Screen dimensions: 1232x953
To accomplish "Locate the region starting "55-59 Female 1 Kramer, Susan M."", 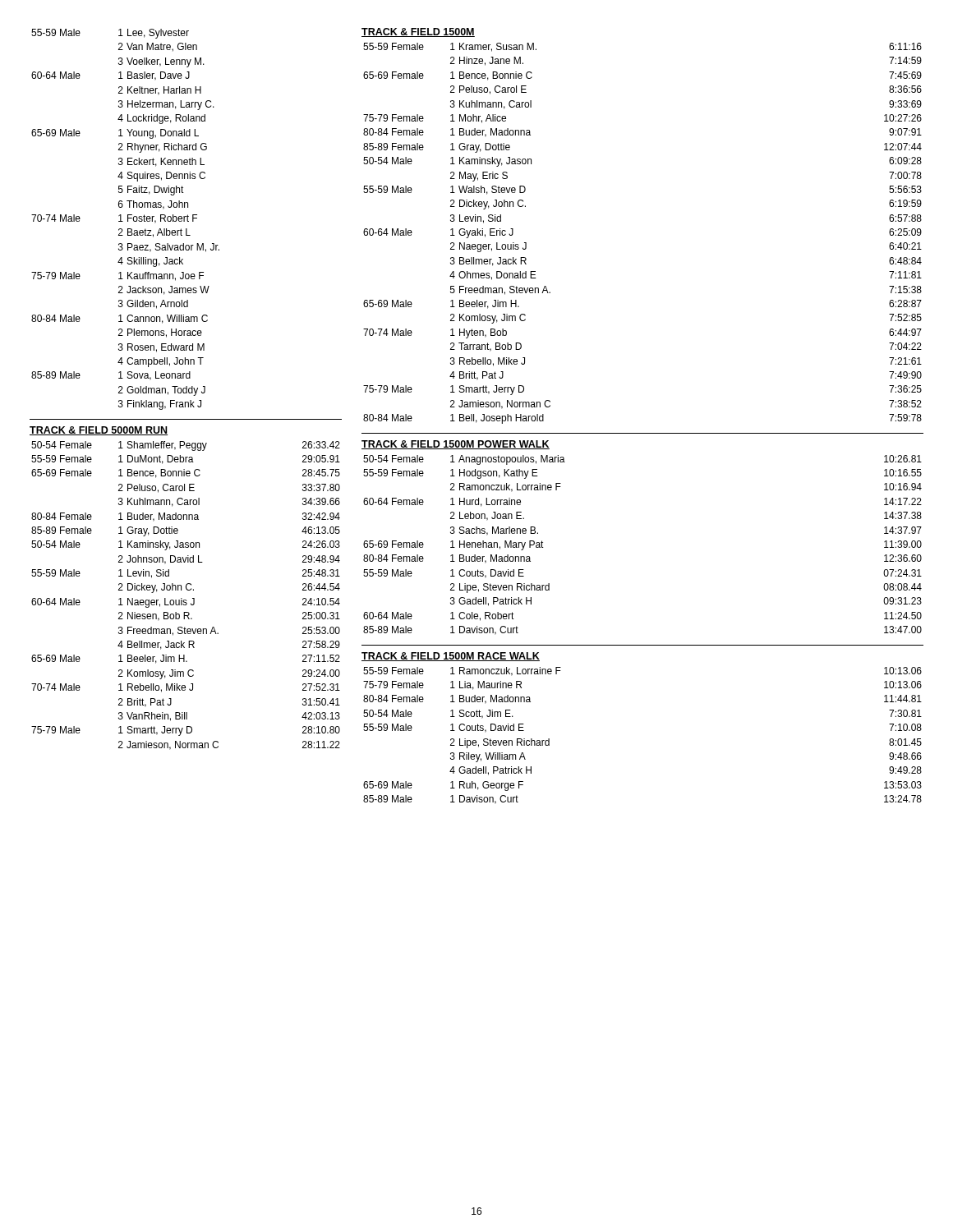I will pos(382,47).
